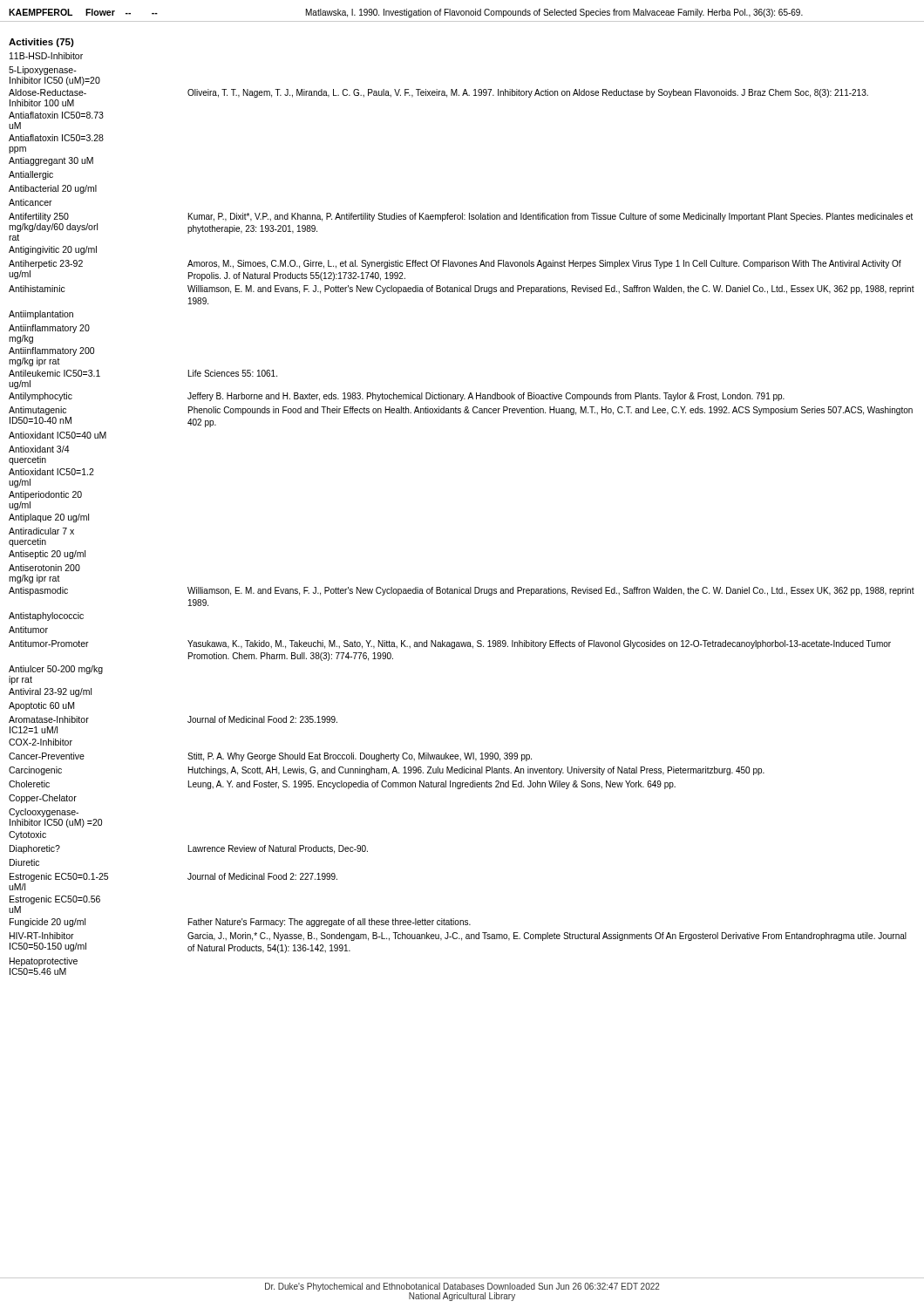Find the text starting "Antiaggregant 30 uM"

coord(98,160)
